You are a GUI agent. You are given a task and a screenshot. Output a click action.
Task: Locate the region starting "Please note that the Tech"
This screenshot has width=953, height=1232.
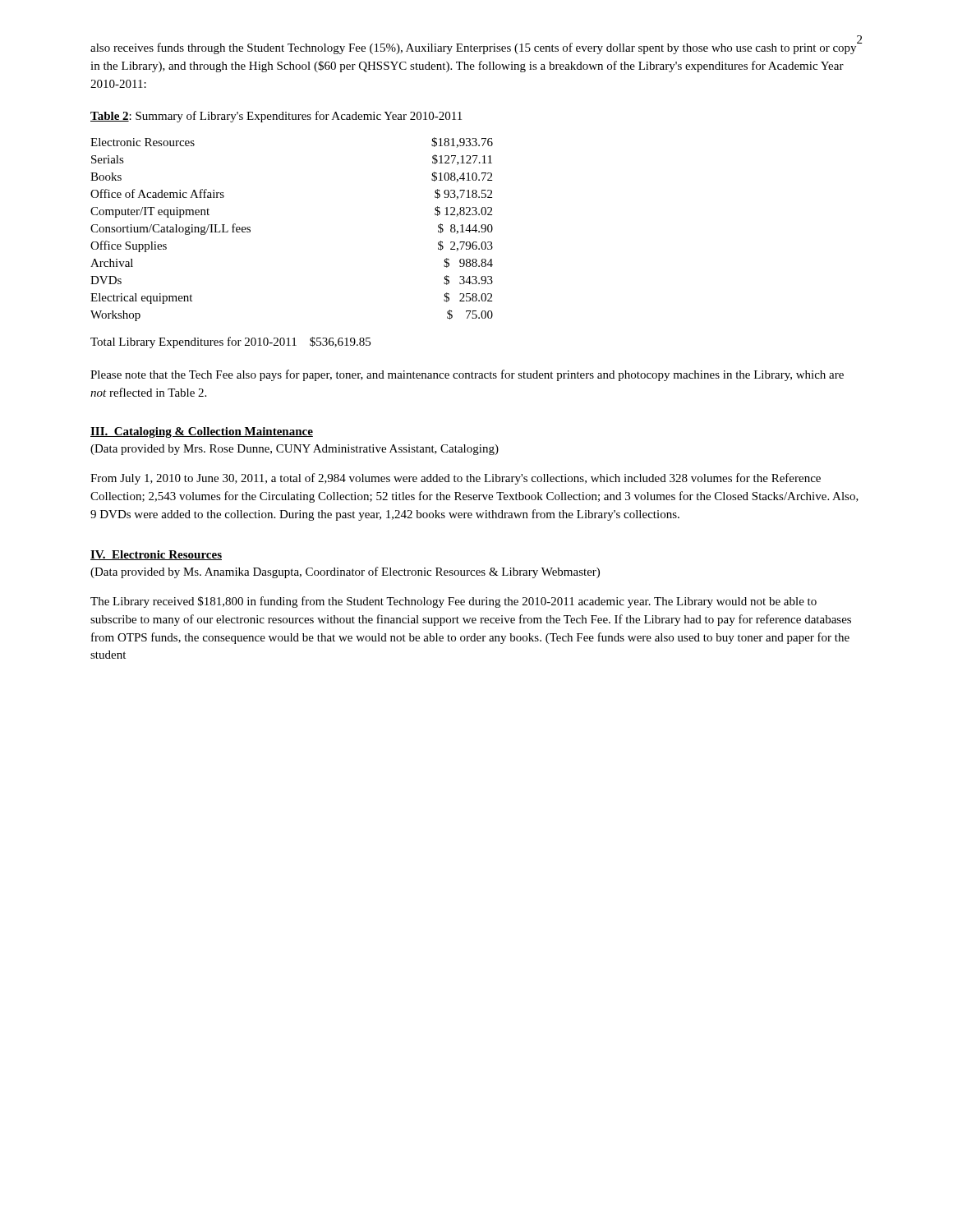476,384
